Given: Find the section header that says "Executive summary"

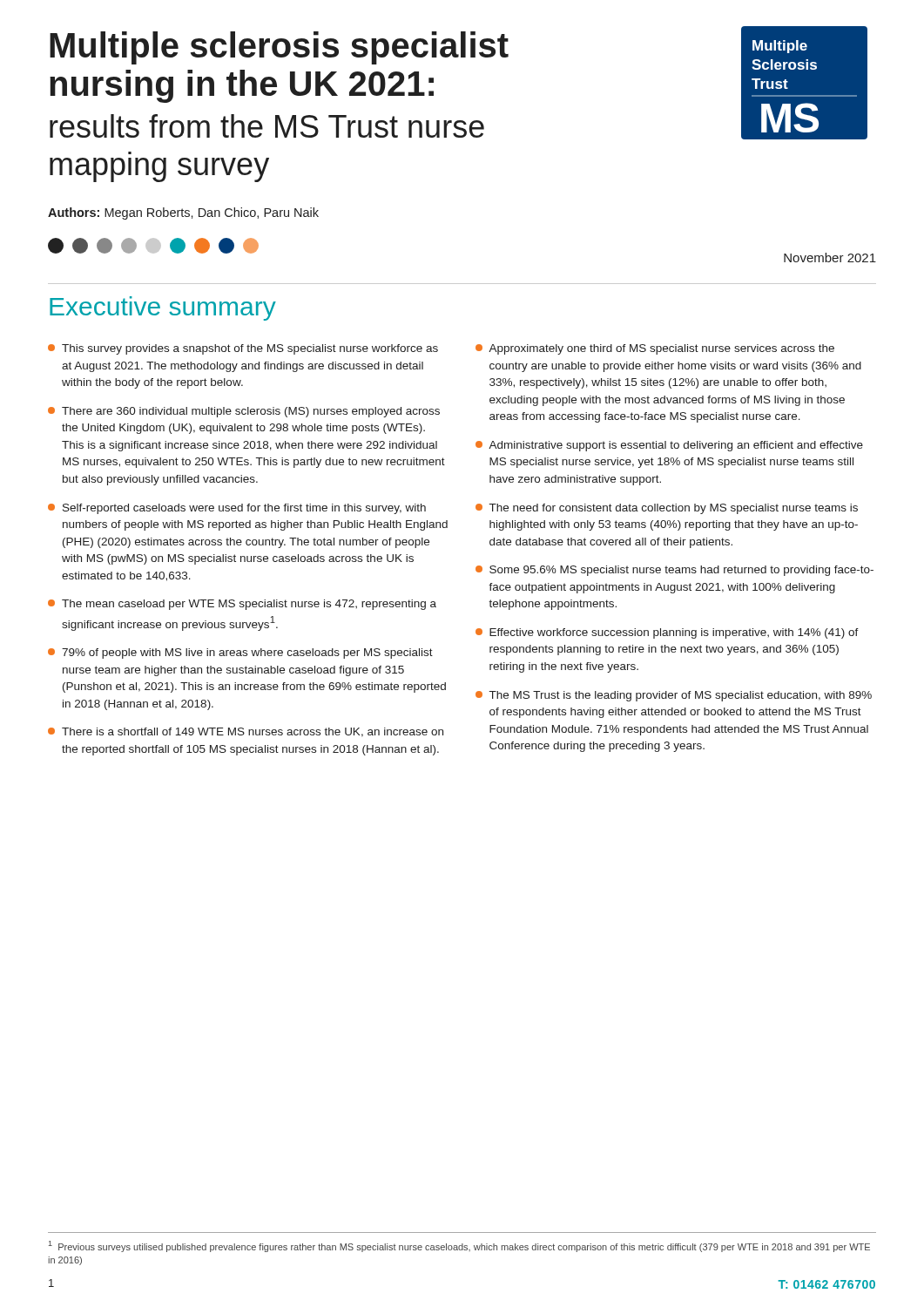Looking at the screenshot, I should [162, 306].
